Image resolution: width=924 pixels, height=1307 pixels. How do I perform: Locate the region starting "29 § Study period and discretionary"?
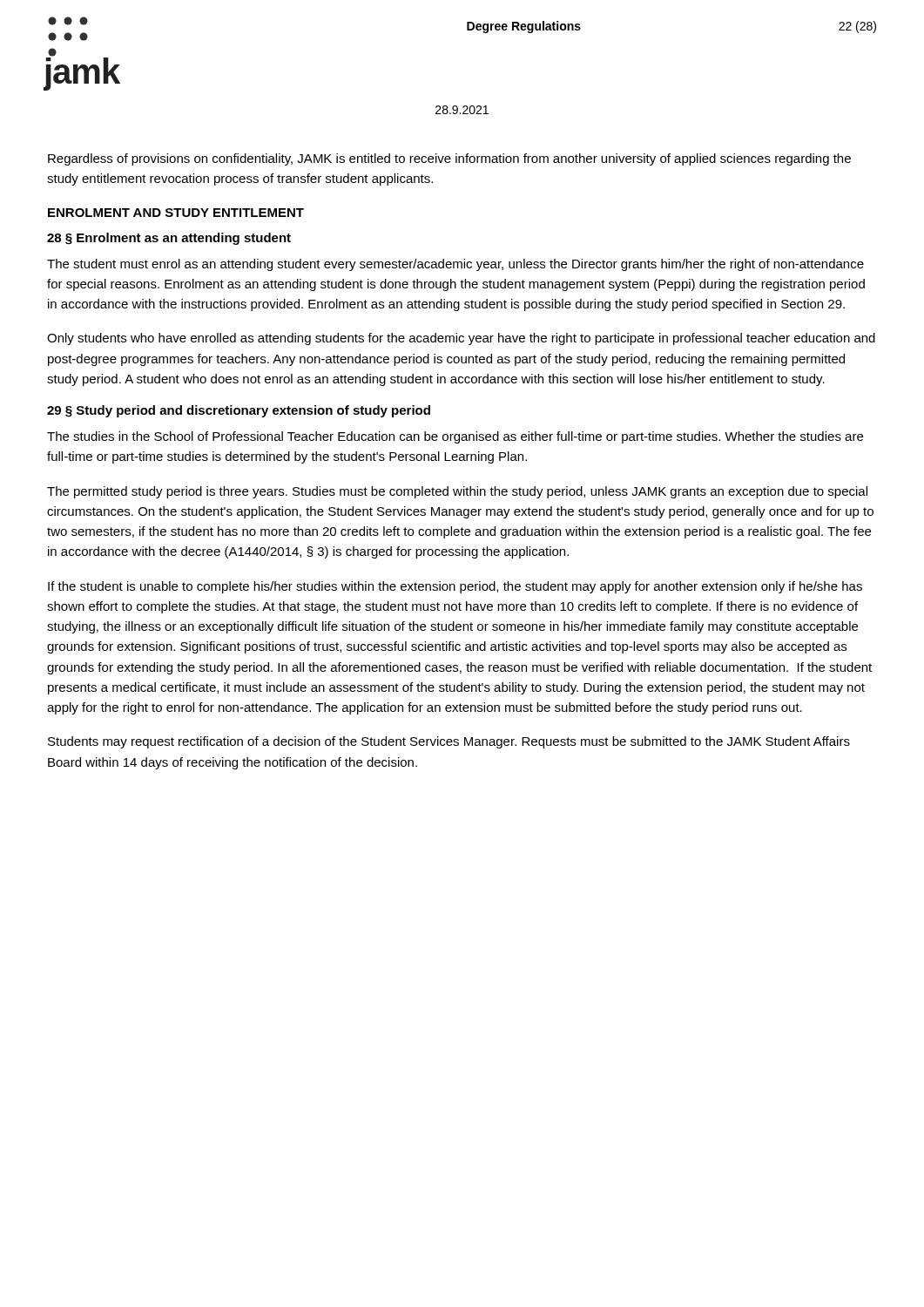pos(239,410)
